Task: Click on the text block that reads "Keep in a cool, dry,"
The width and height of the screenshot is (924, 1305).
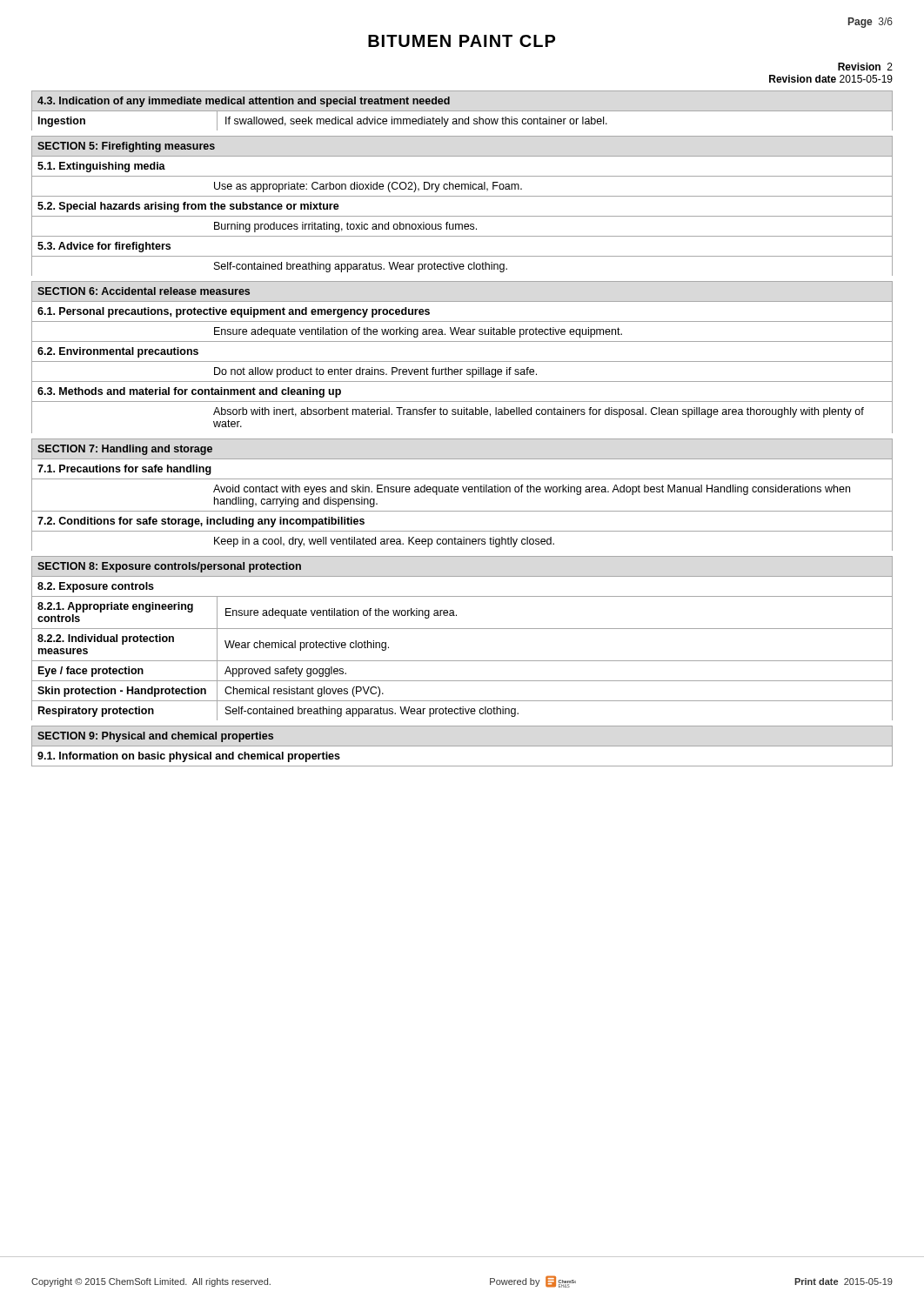Action: pyautogui.click(x=384, y=541)
